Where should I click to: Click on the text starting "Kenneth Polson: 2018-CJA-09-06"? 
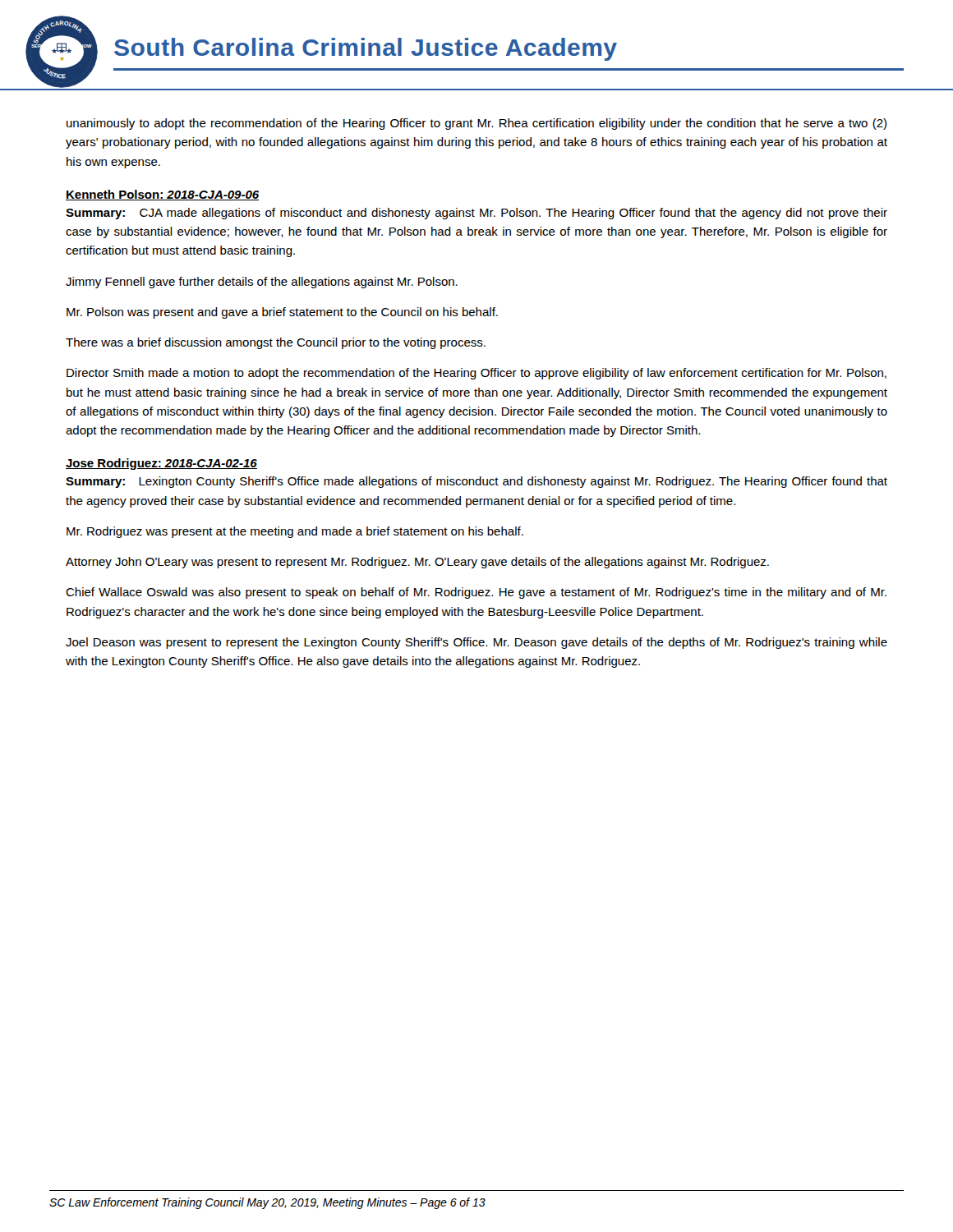tap(162, 194)
